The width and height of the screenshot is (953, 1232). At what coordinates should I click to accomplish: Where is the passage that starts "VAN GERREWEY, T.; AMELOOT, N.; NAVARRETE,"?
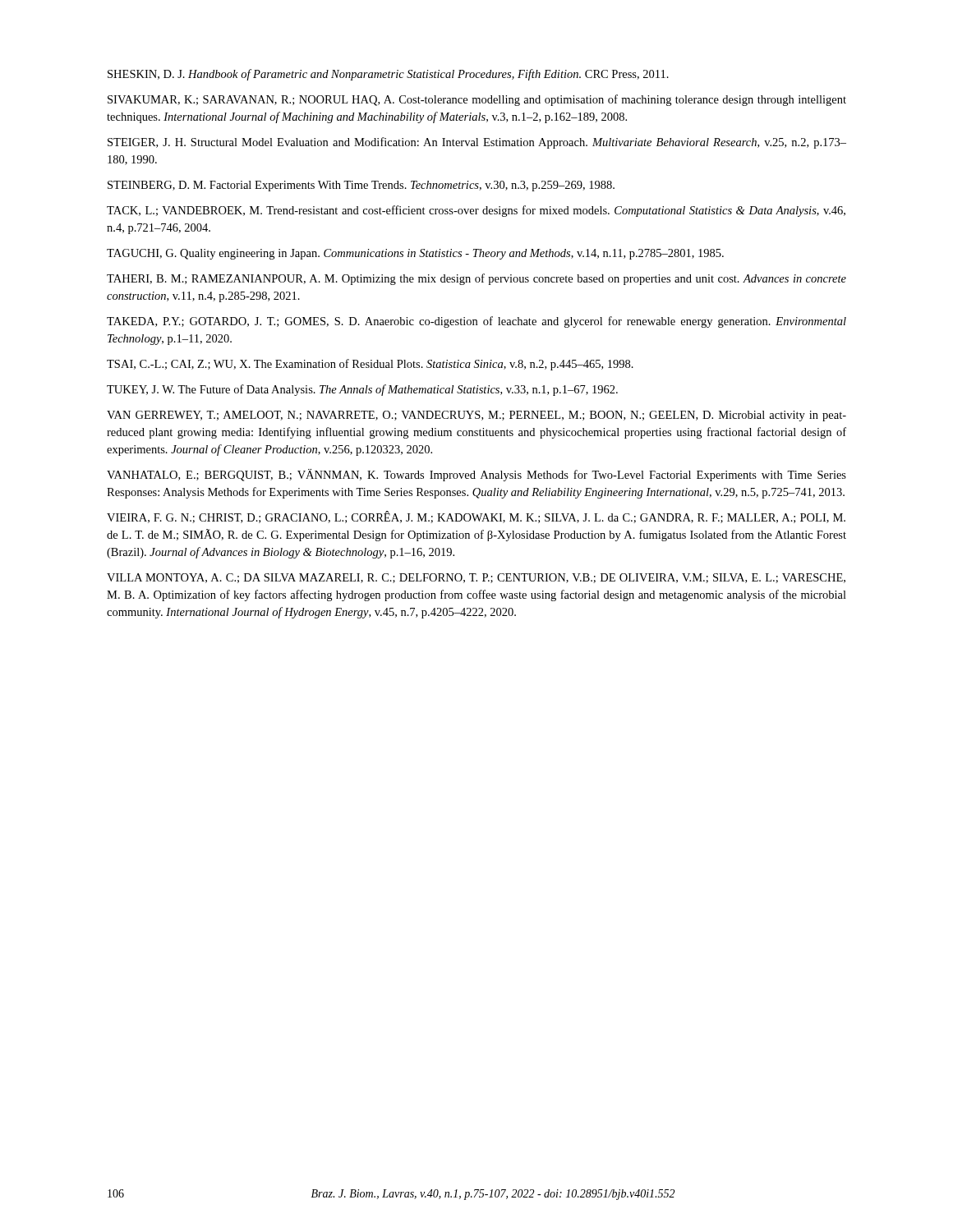point(476,432)
